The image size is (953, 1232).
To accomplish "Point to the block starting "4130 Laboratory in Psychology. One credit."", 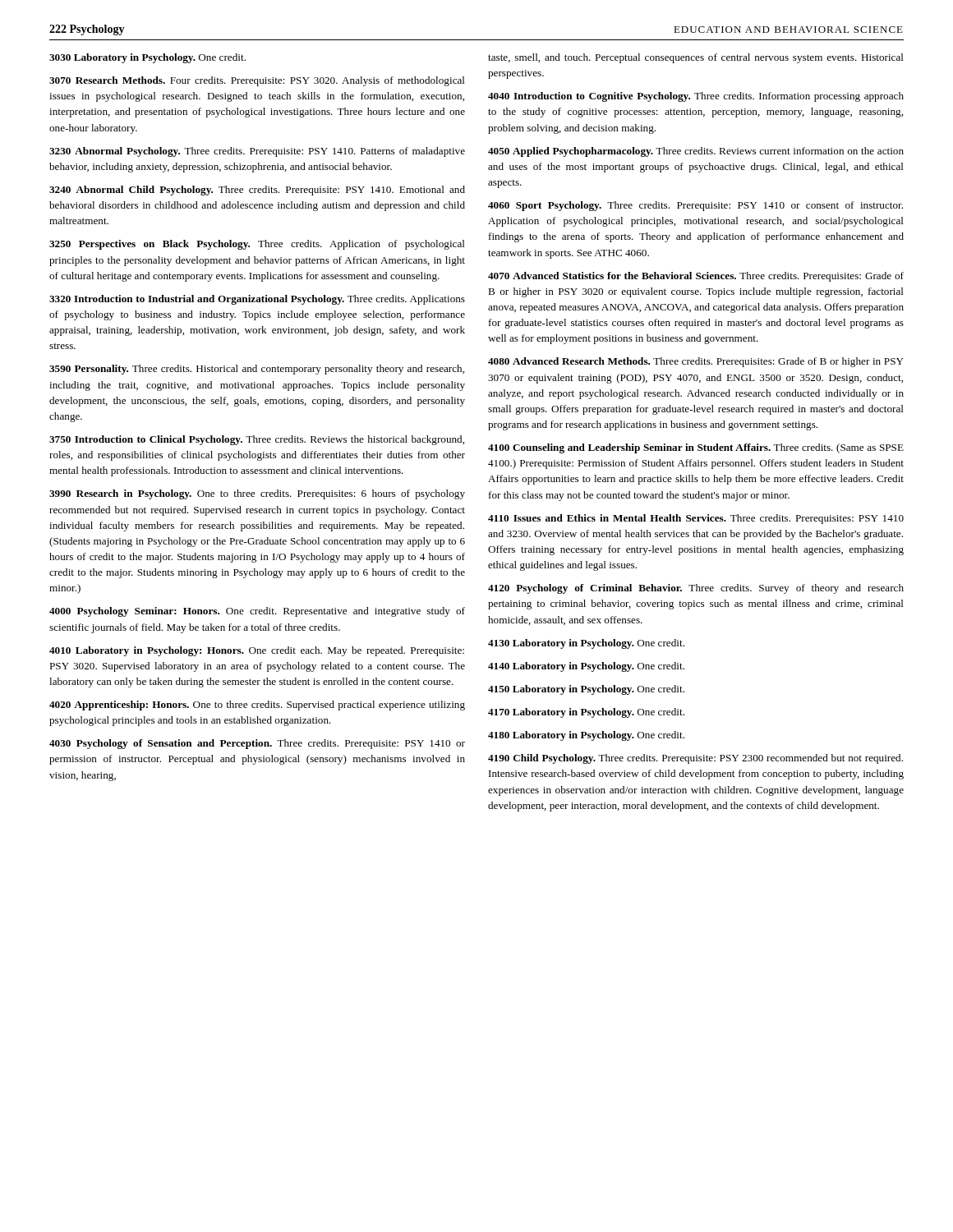I will click(587, 642).
